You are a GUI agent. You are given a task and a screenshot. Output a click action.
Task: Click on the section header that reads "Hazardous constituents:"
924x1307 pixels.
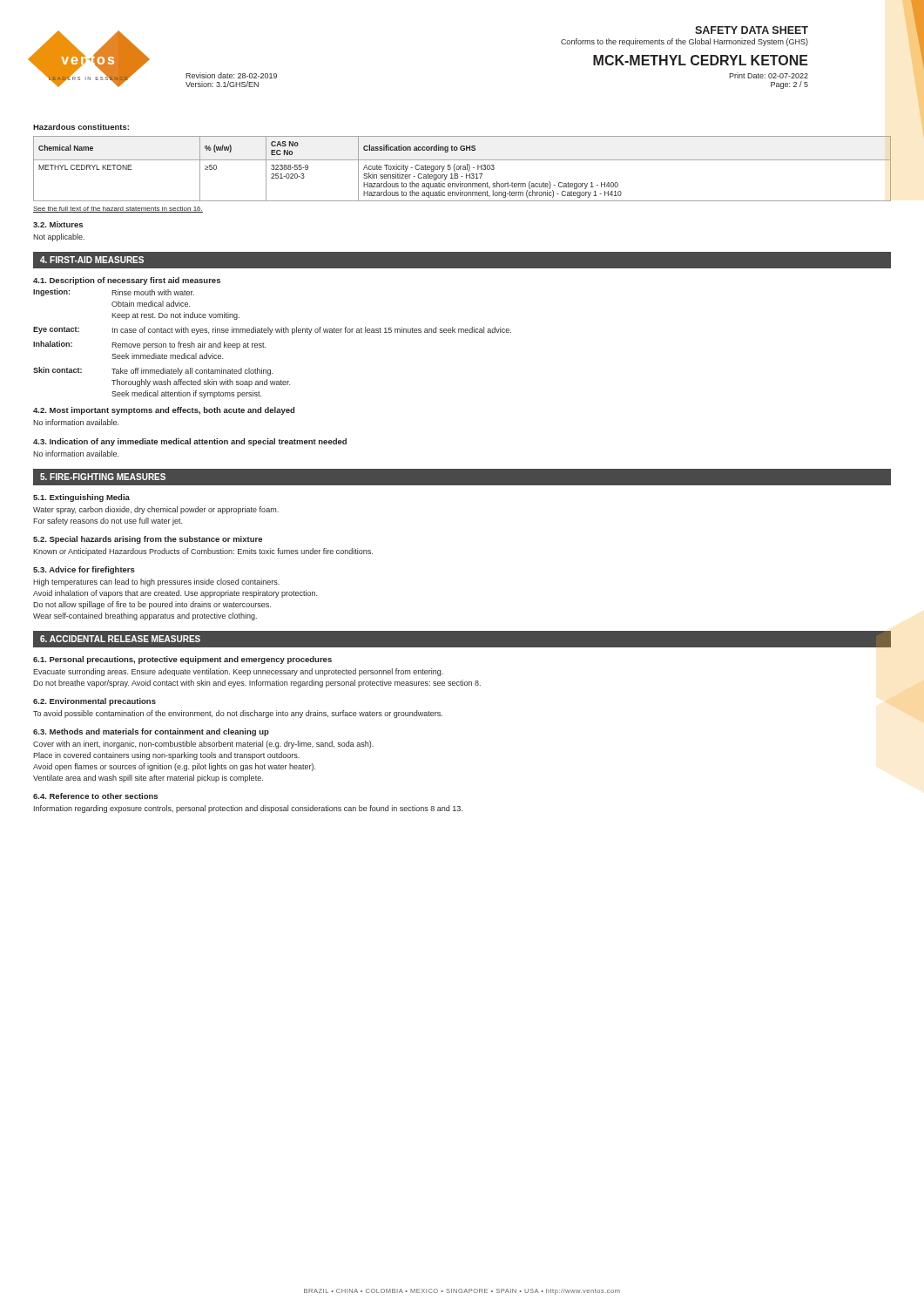click(81, 127)
